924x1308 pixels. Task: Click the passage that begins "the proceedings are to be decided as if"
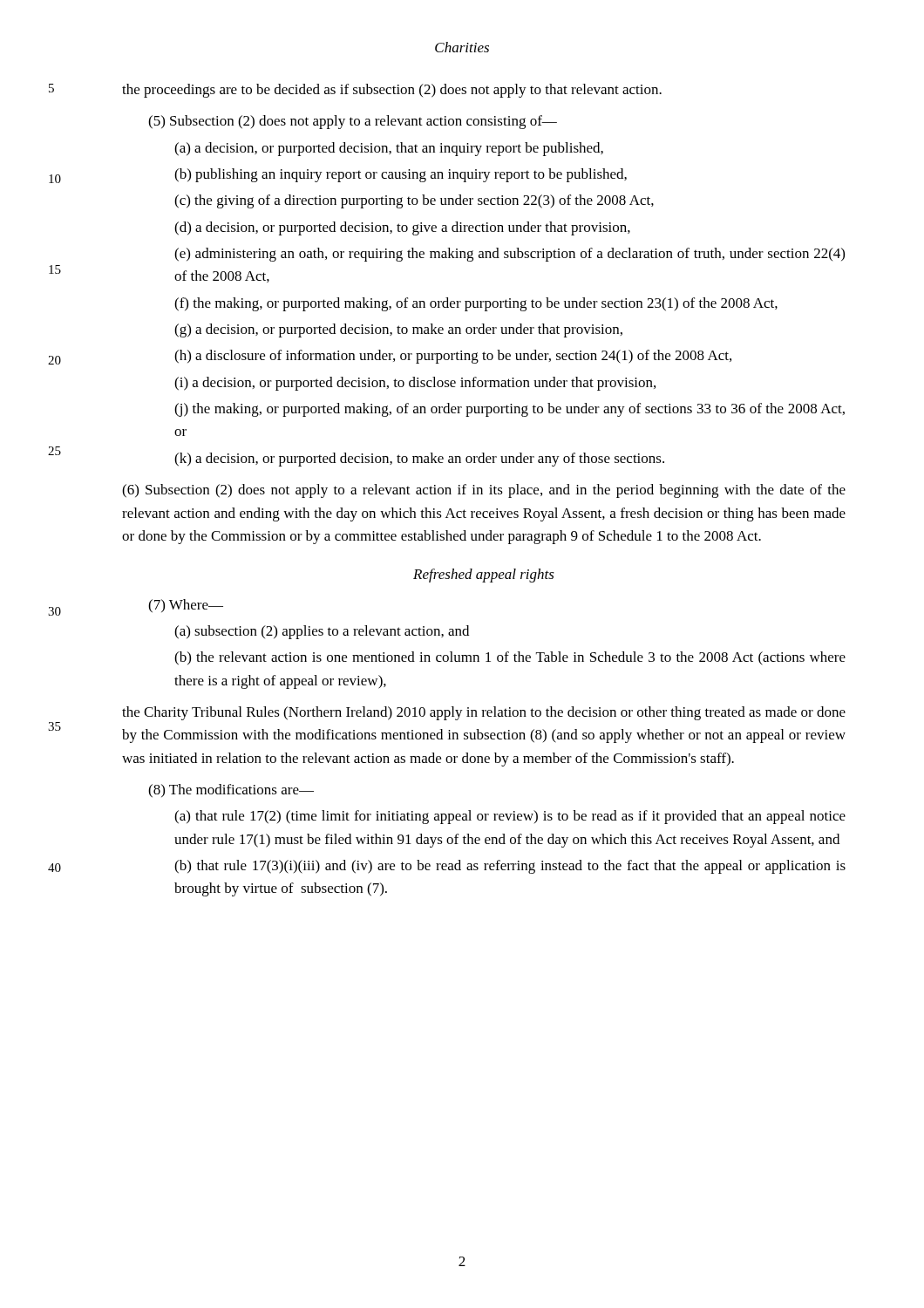[x=392, y=89]
